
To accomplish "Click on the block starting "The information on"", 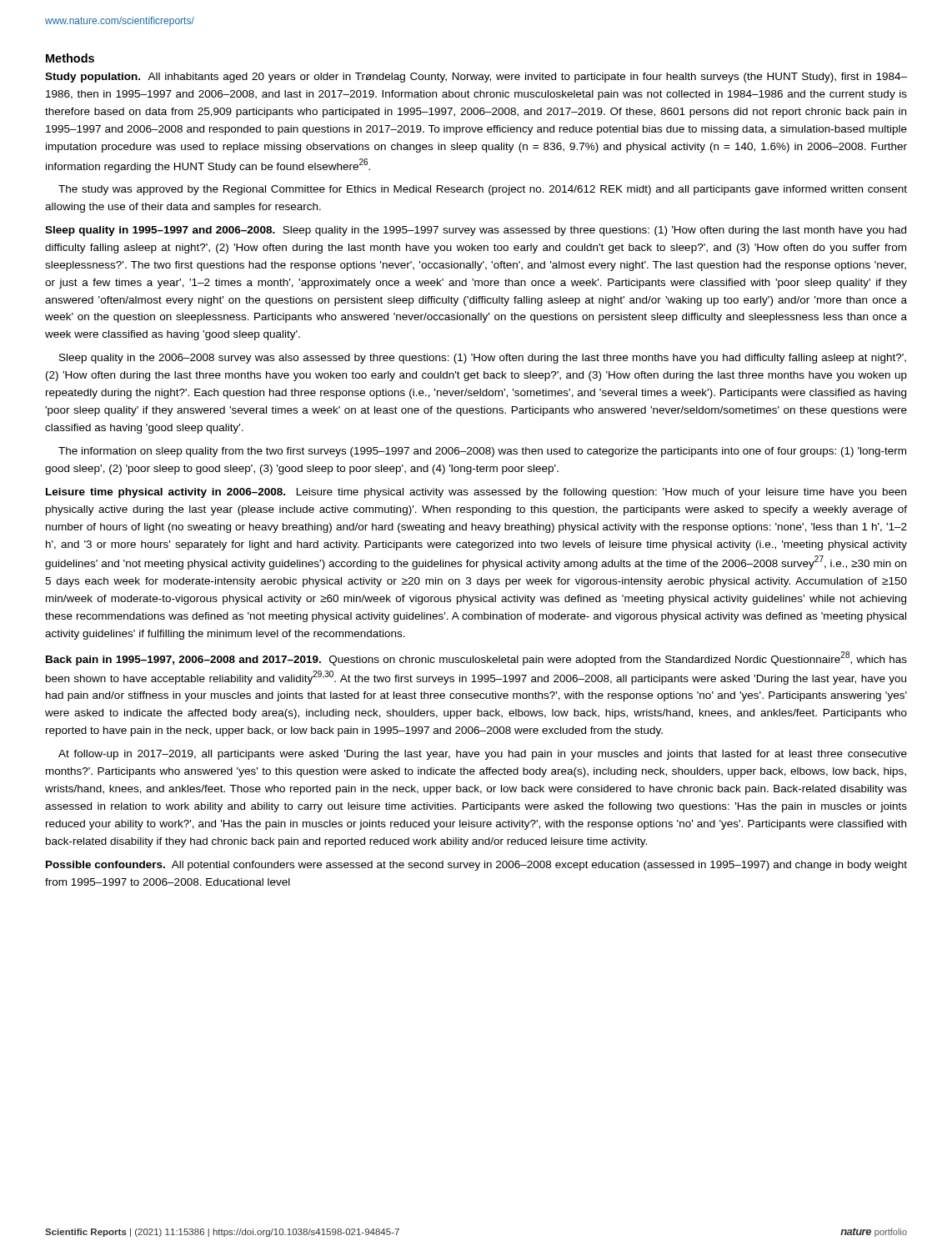I will click(x=476, y=459).
